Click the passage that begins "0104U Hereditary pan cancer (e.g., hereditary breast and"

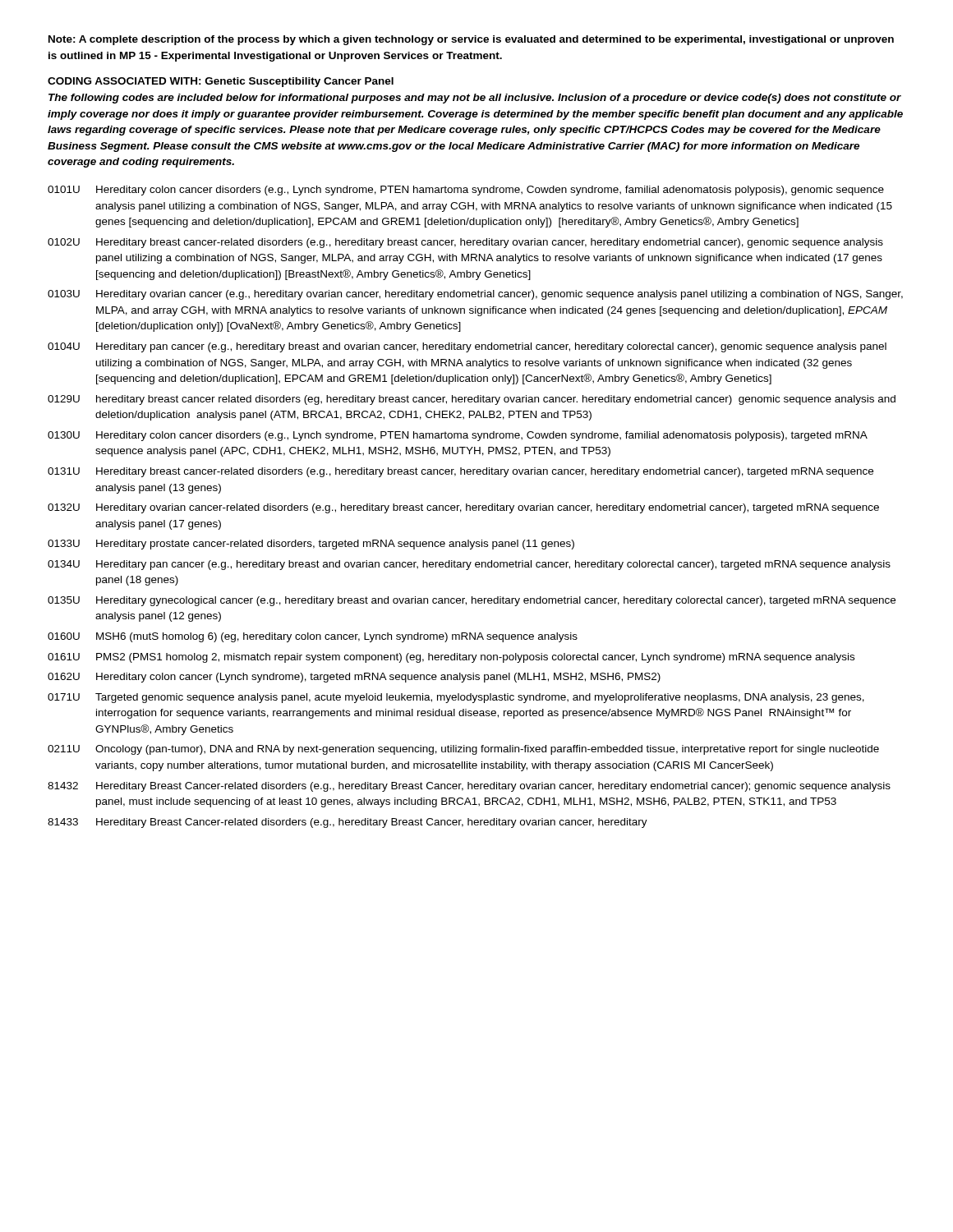click(x=476, y=363)
